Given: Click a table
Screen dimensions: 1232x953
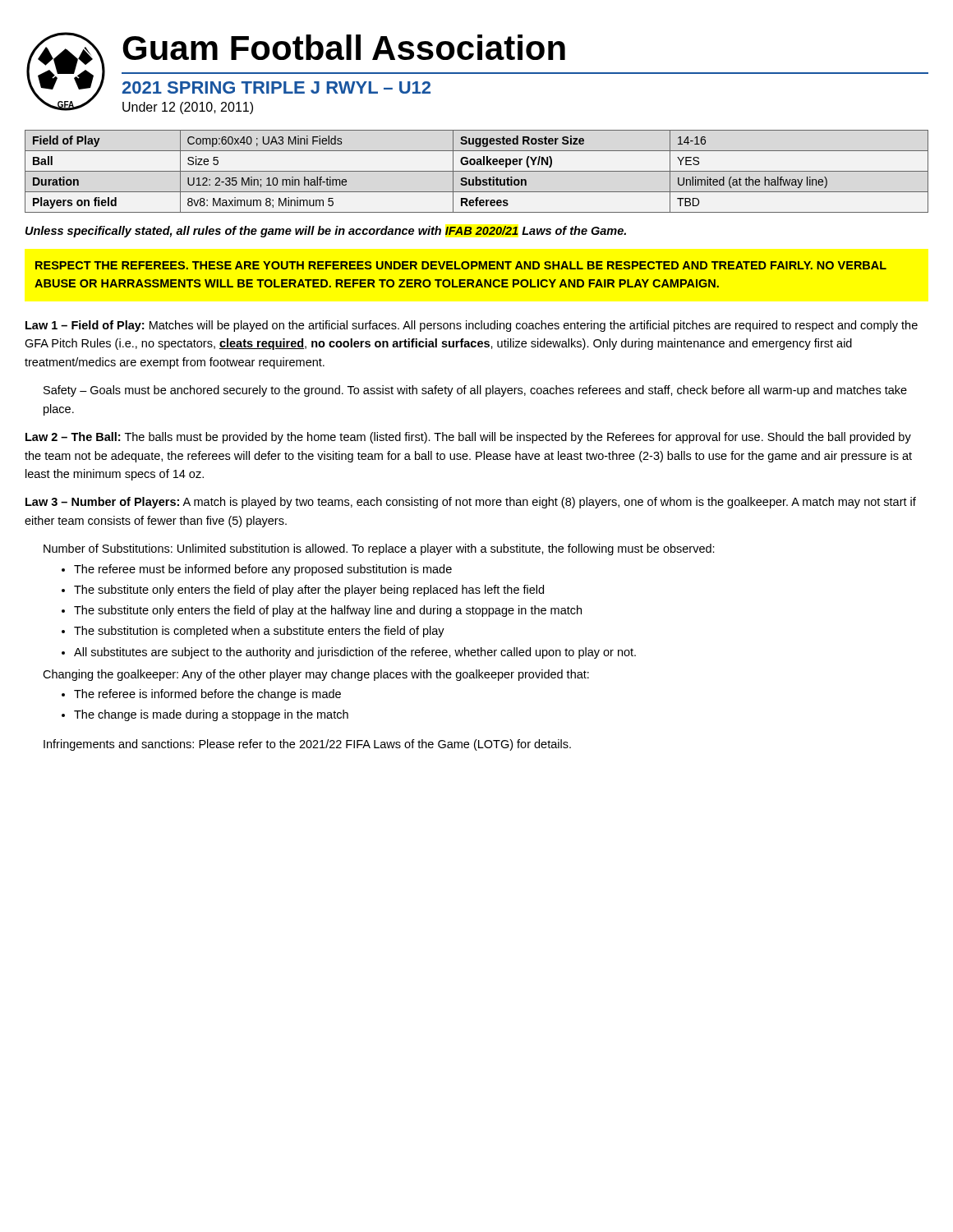Looking at the screenshot, I should point(476,171).
